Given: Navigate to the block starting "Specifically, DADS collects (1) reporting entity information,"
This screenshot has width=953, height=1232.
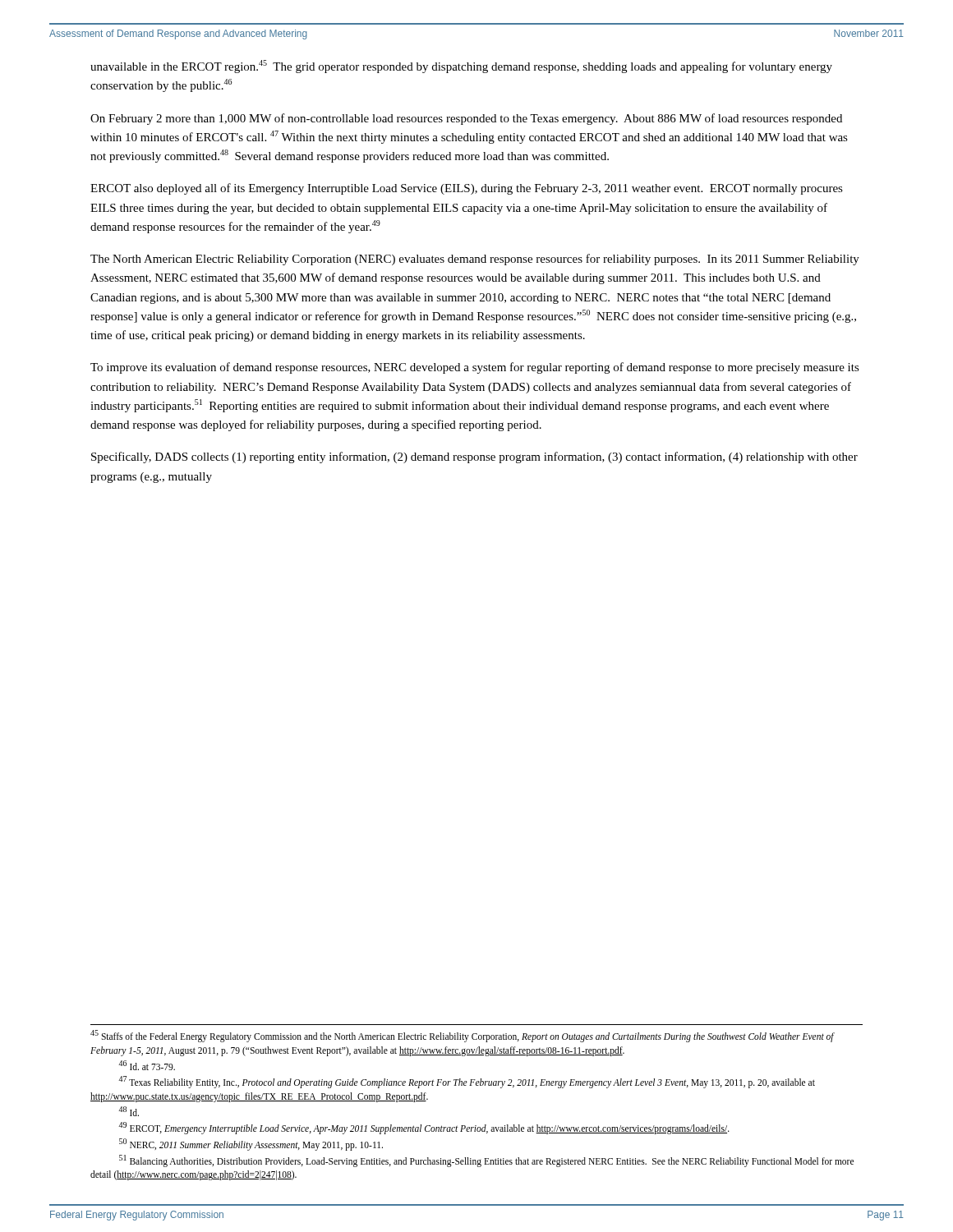Looking at the screenshot, I should pos(476,467).
